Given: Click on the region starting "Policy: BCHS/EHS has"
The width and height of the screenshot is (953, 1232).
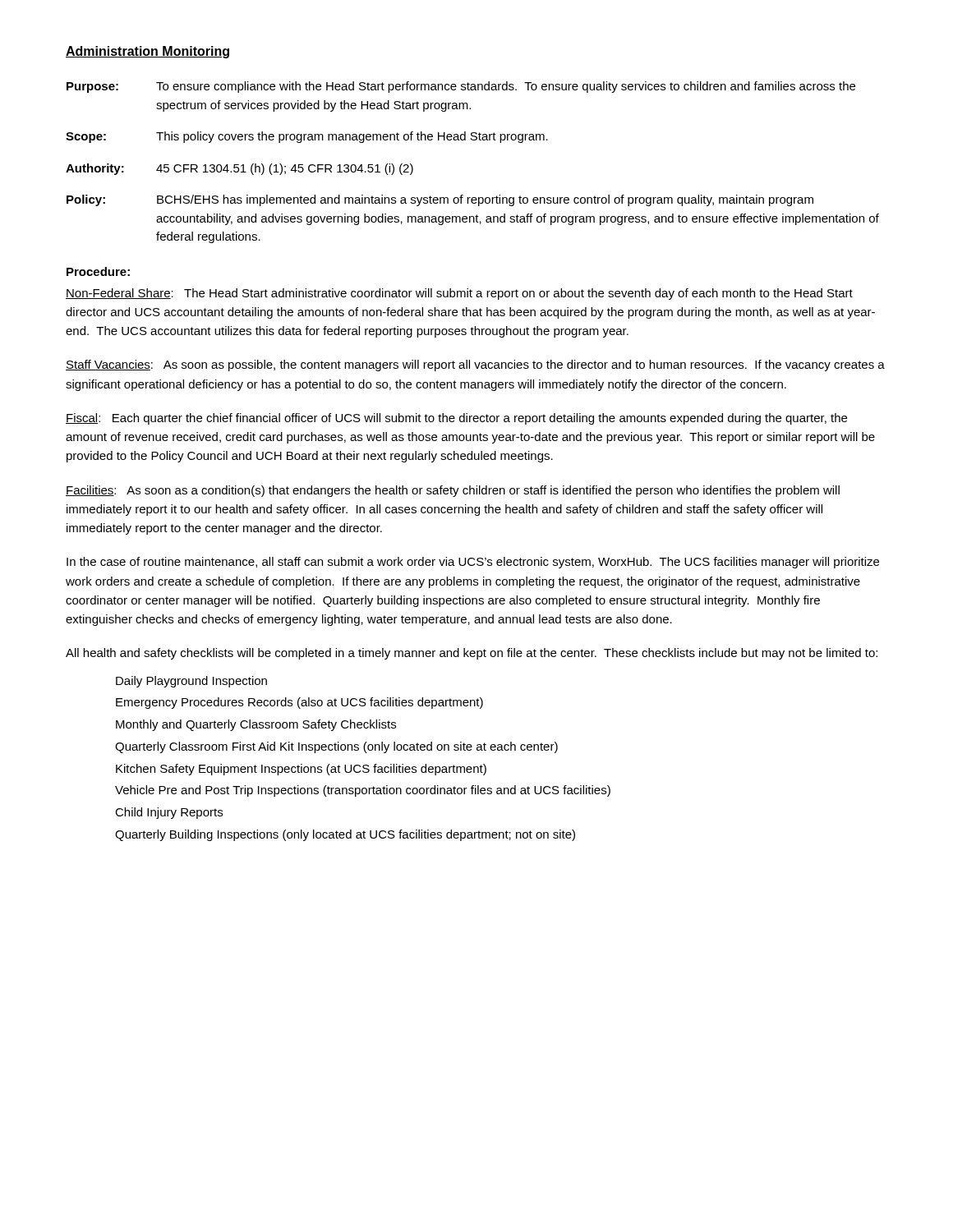Looking at the screenshot, I should click(x=476, y=218).
